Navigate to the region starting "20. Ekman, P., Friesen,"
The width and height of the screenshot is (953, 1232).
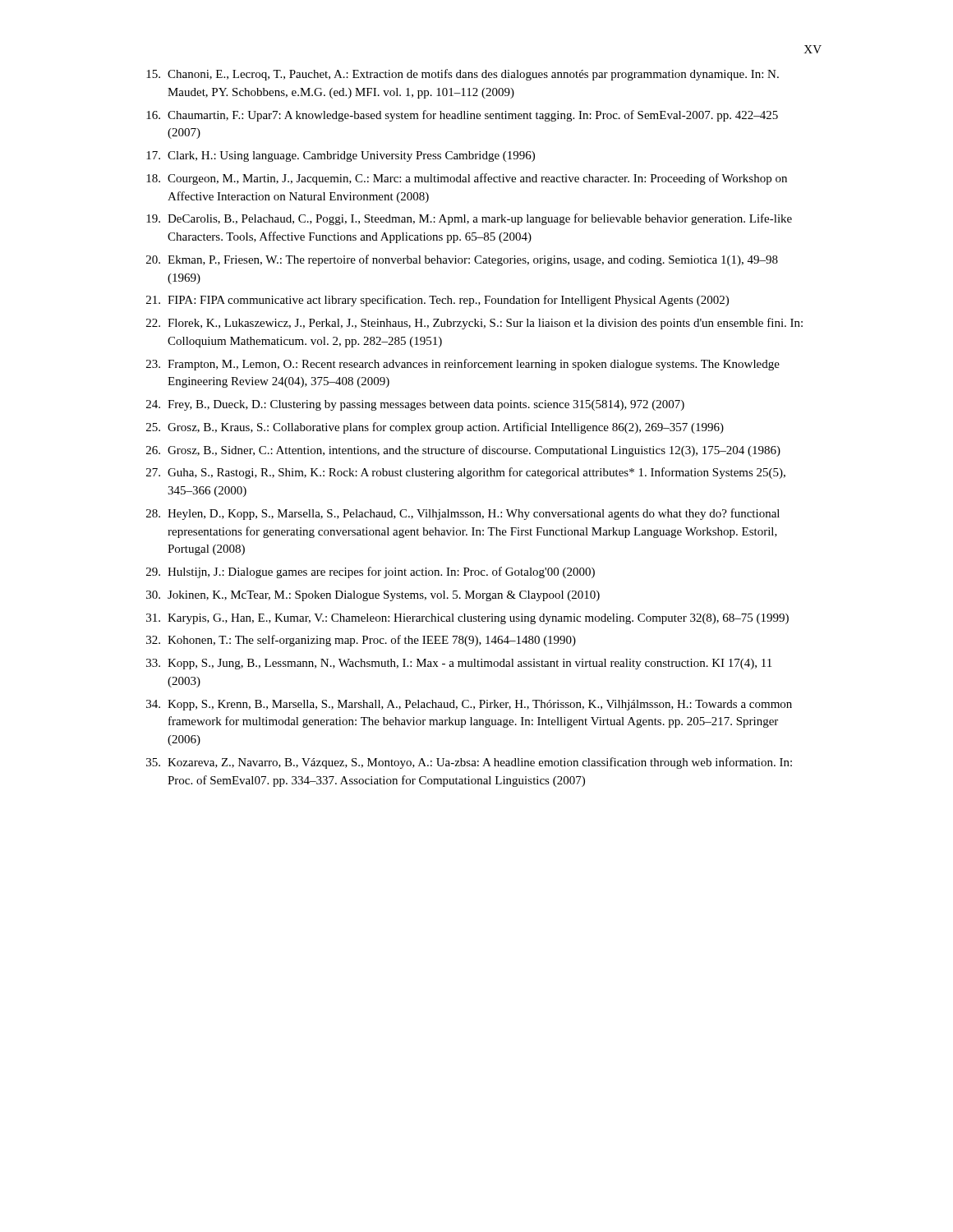pos(468,269)
